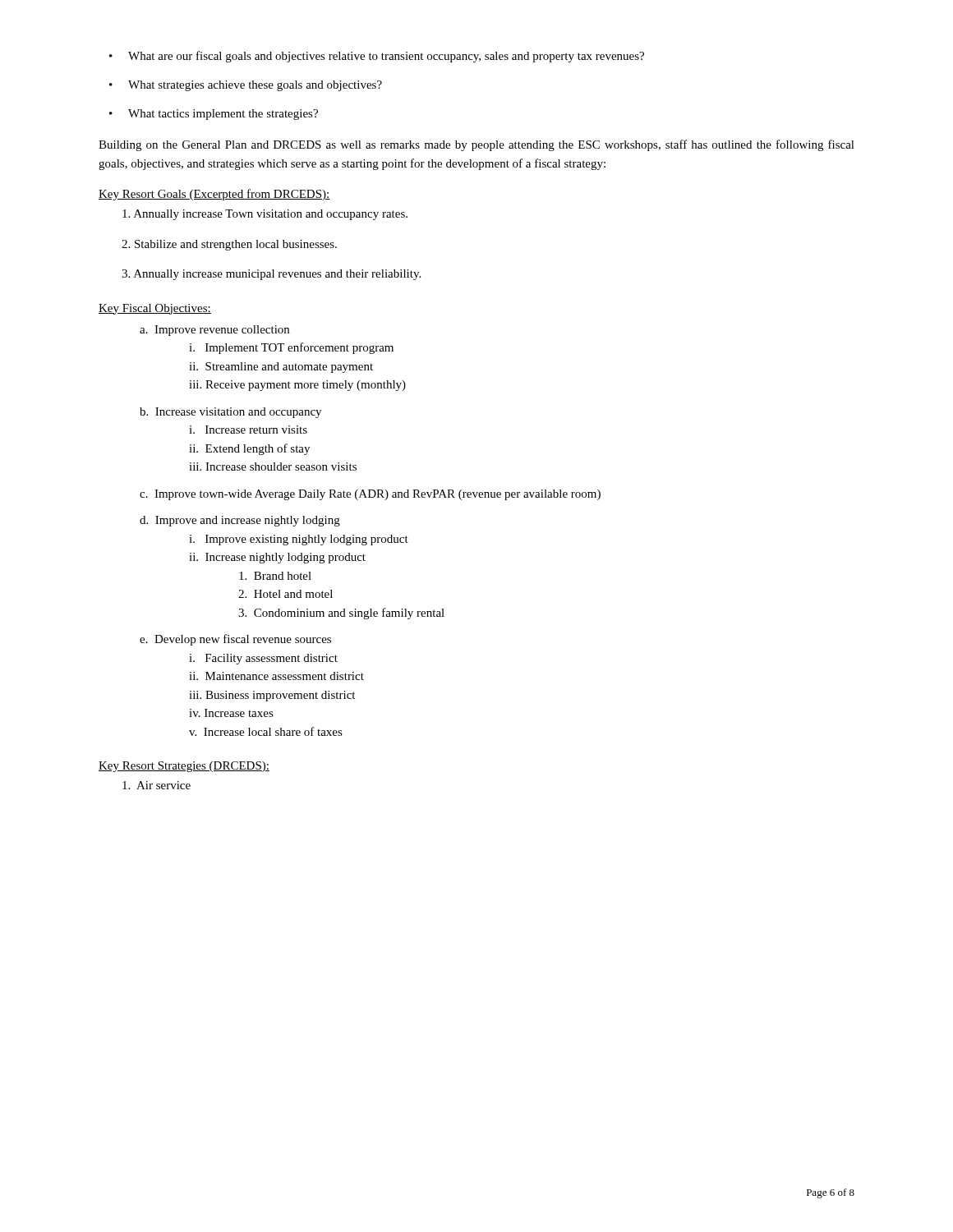Select the list item that says "Annually increase Town visitation and occupancy rates."

pyautogui.click(x=265, y=215)
